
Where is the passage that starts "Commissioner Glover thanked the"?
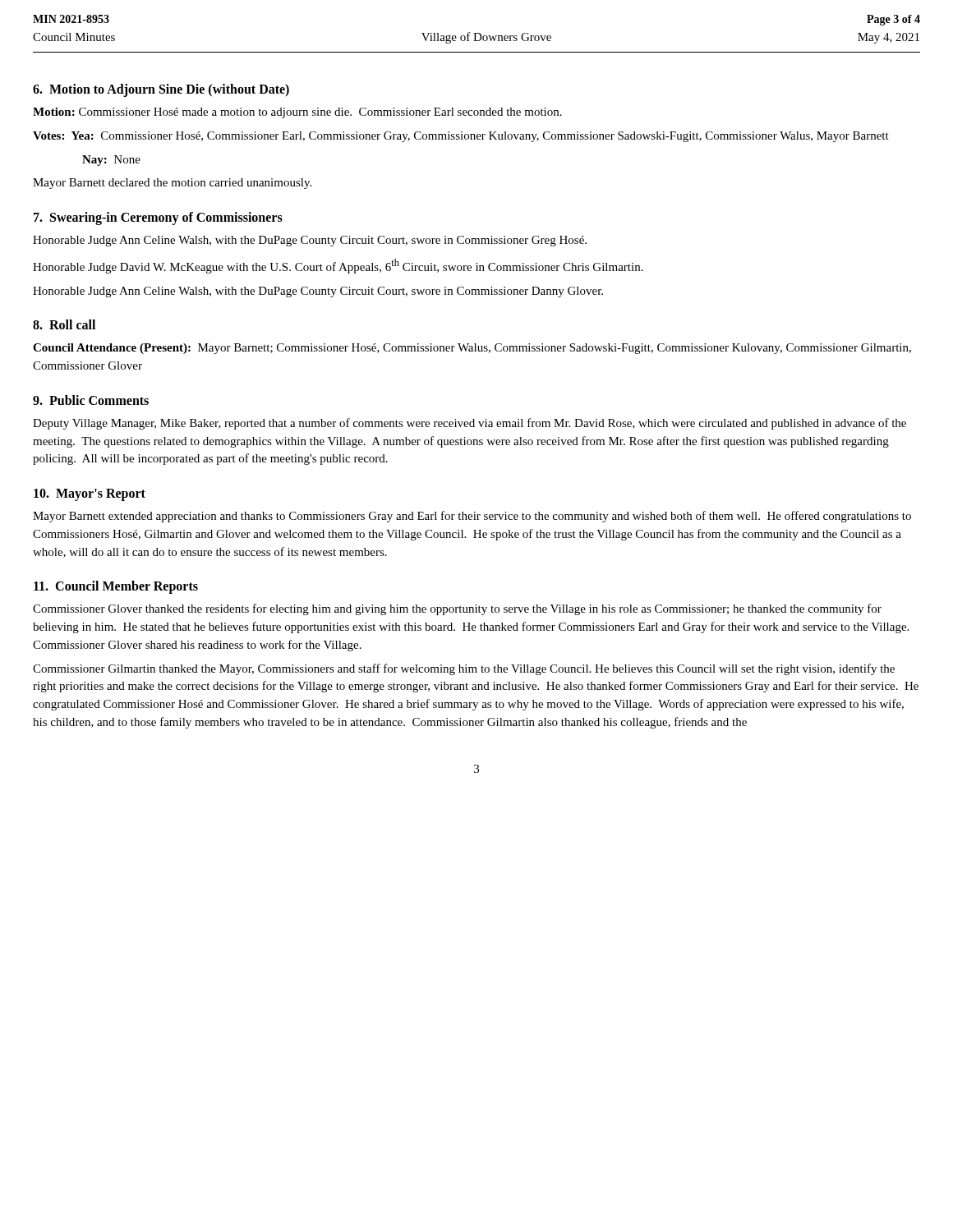click(x=473, y=627)
